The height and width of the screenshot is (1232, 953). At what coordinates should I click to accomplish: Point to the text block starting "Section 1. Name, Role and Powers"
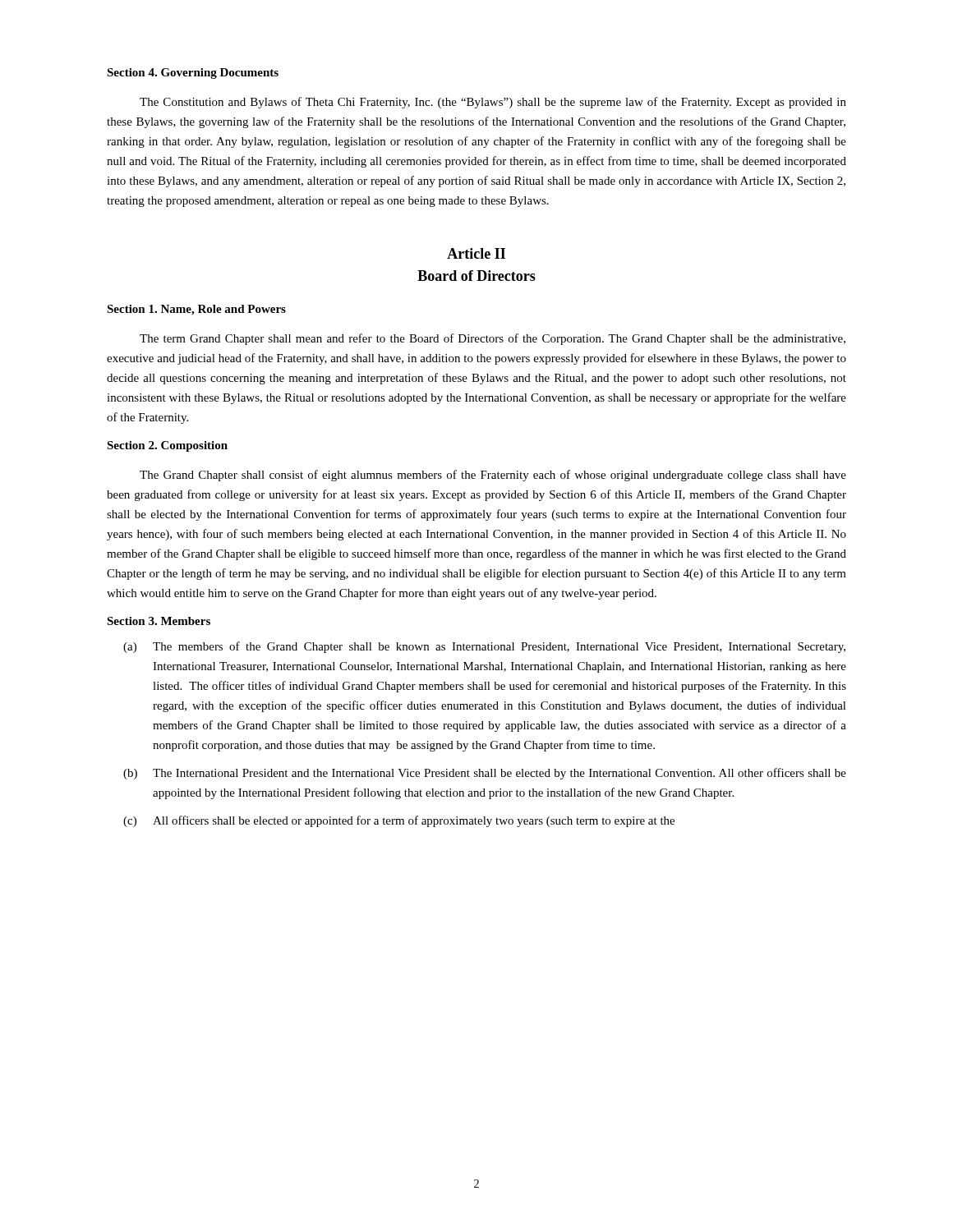click(x=196, y=310)
